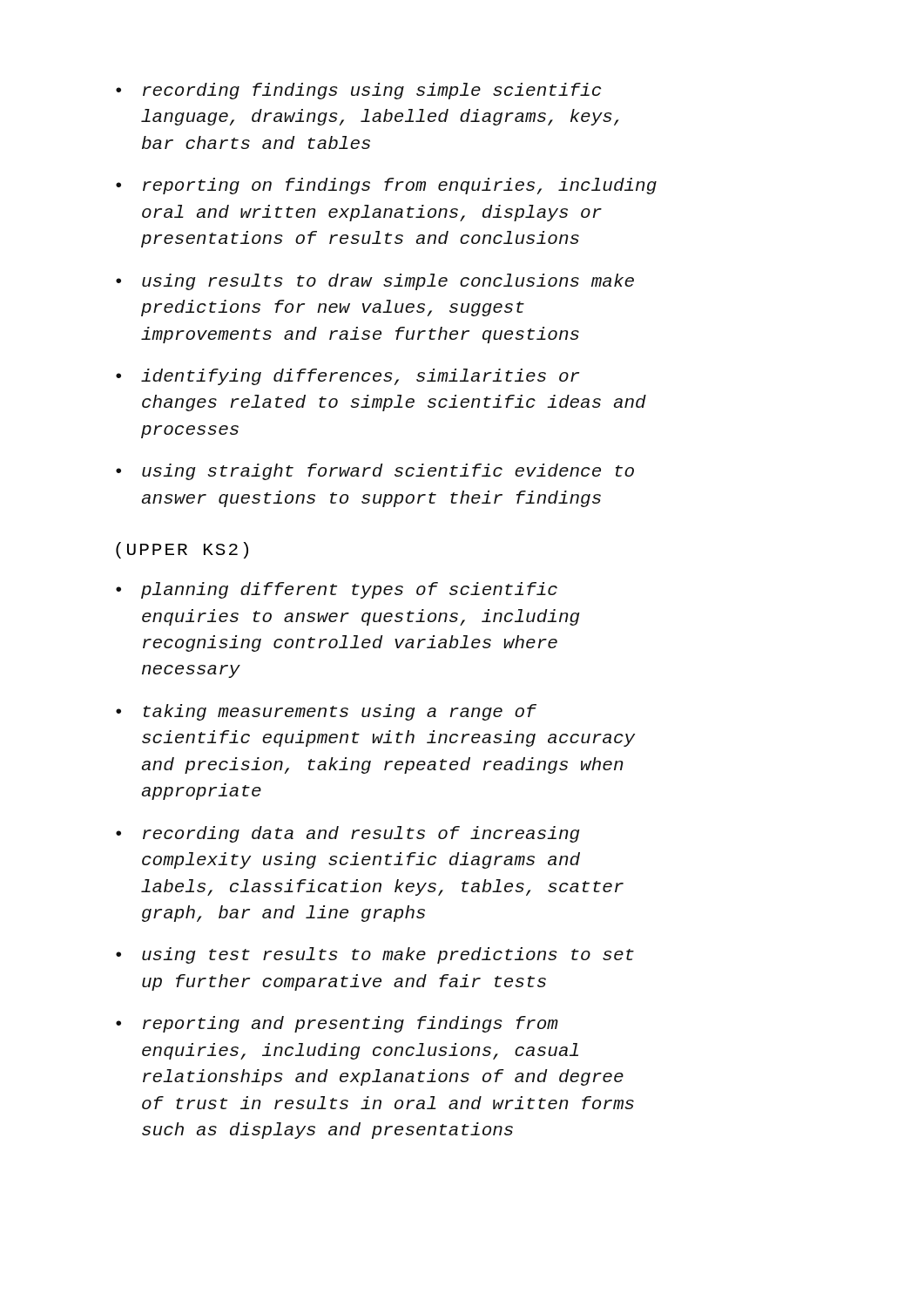Locate the region starting "using straight forward scientific evidence toanswer questions"
Viewport: 924px width, 1307px height.
point(388,485)
